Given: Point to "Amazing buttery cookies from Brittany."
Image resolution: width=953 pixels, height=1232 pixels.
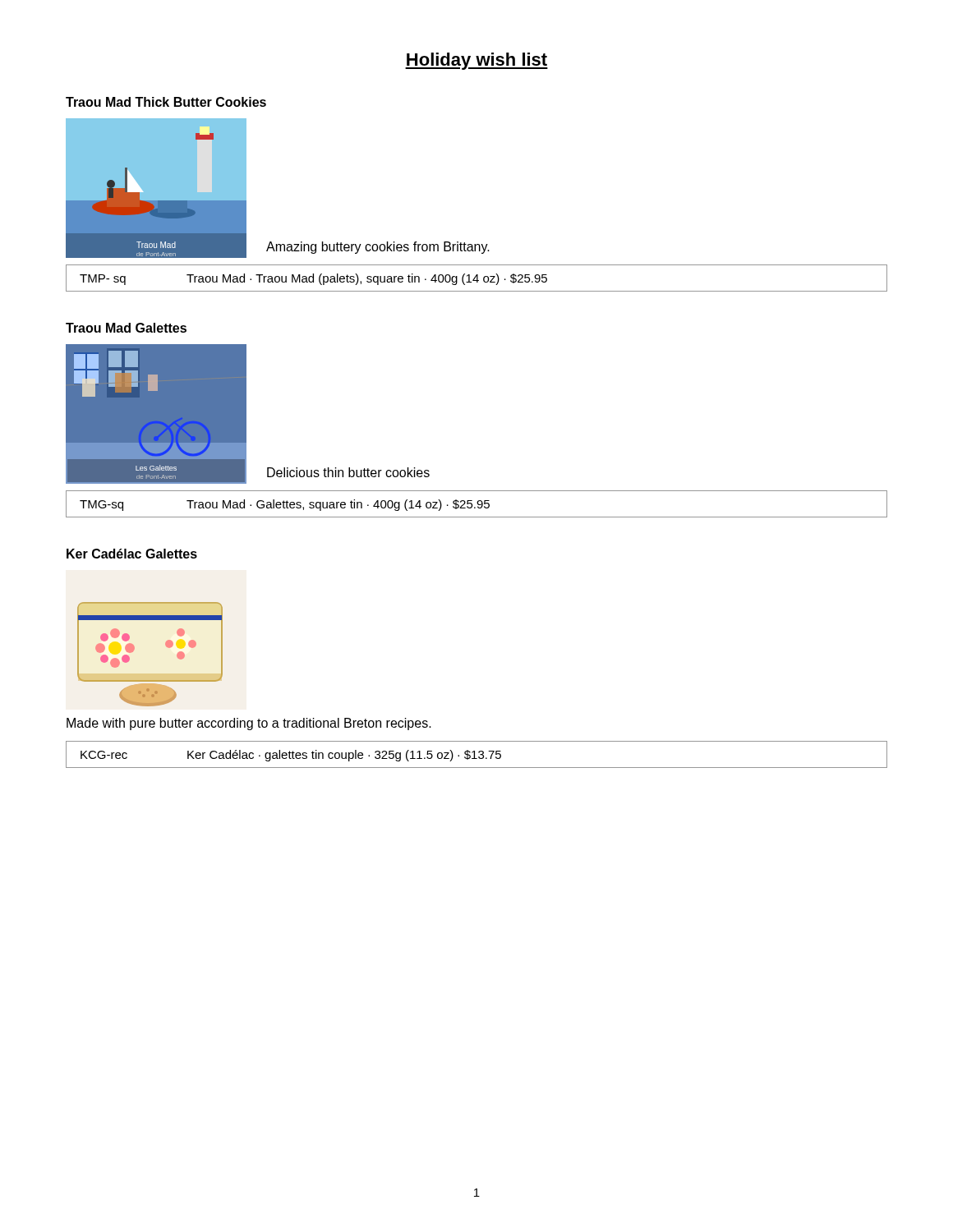Looking at the screenshot, I should pyautogui.click(x=378, y=247).
